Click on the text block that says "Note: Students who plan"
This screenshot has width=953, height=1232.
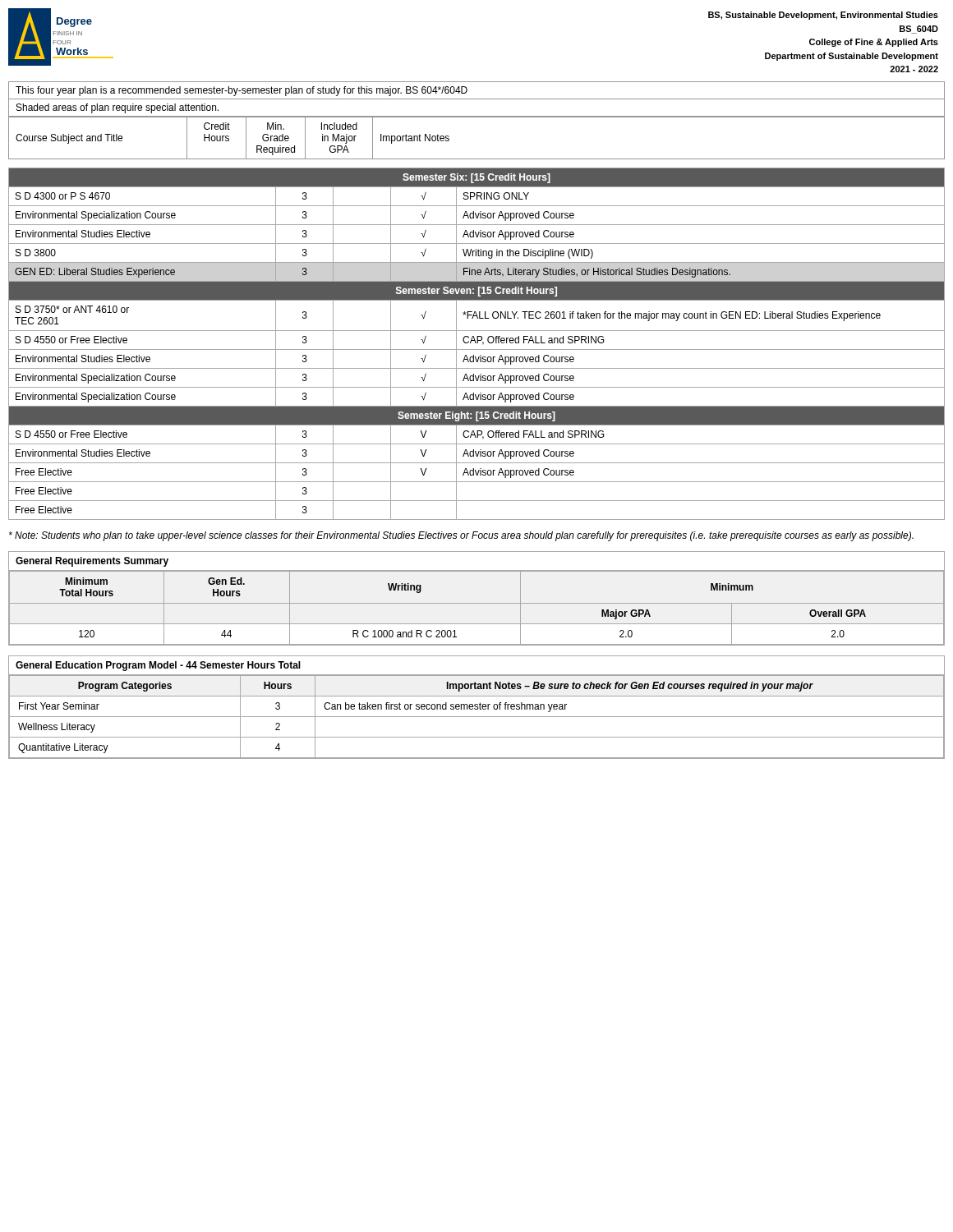[x=461, y=535]
